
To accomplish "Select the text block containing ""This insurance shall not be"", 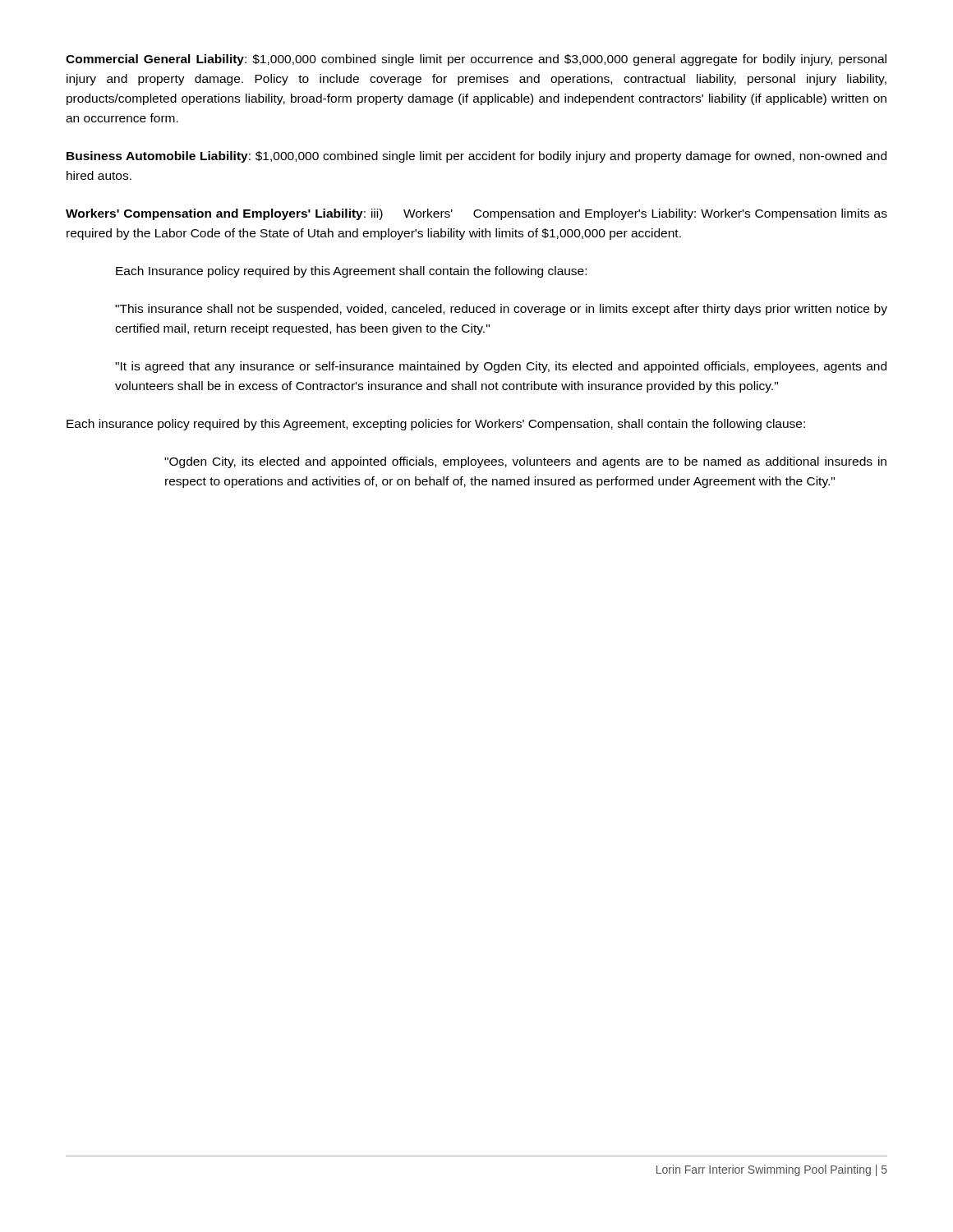I will coord(501,318).
